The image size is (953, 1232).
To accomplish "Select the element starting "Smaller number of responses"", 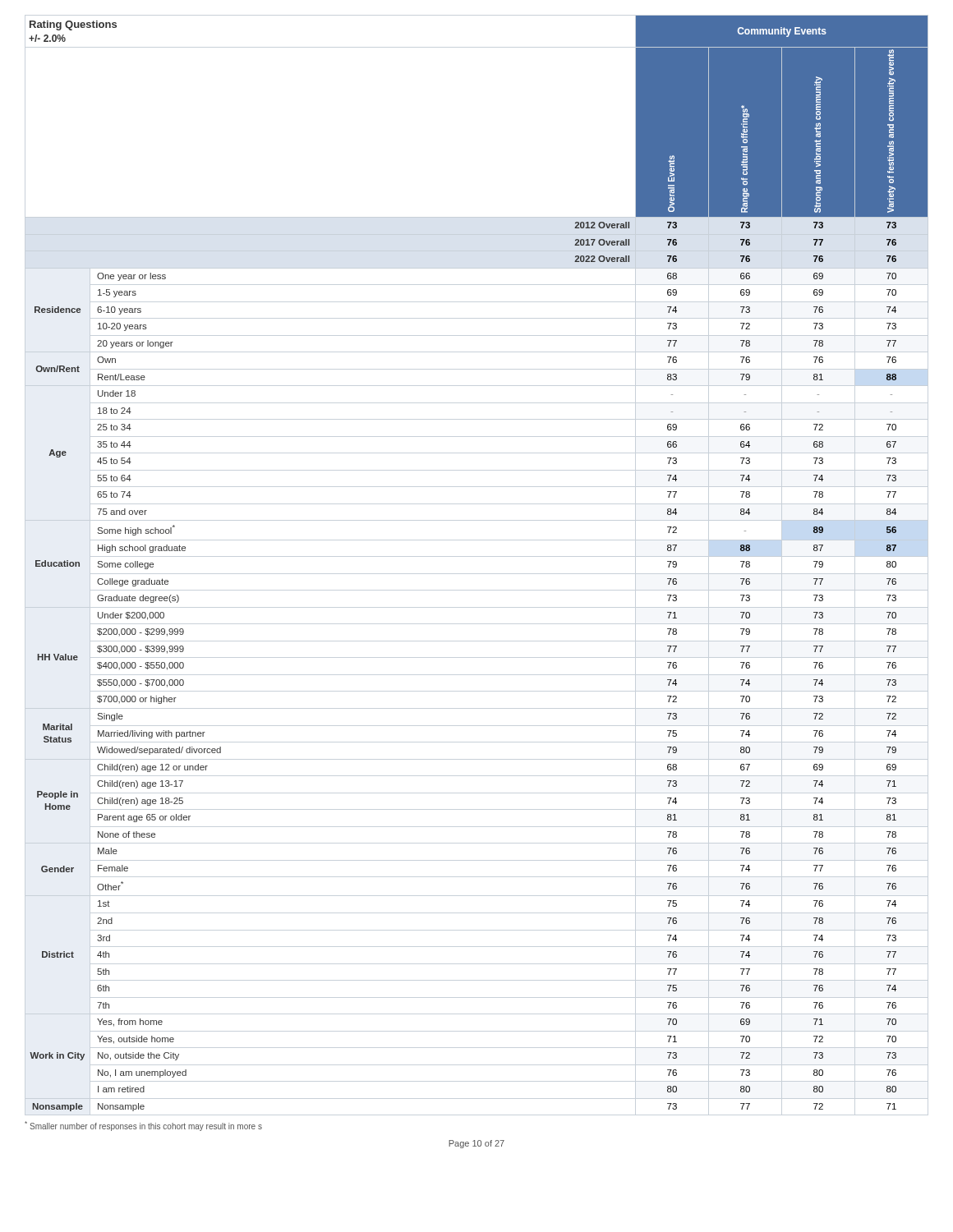I will [143, 1125].
